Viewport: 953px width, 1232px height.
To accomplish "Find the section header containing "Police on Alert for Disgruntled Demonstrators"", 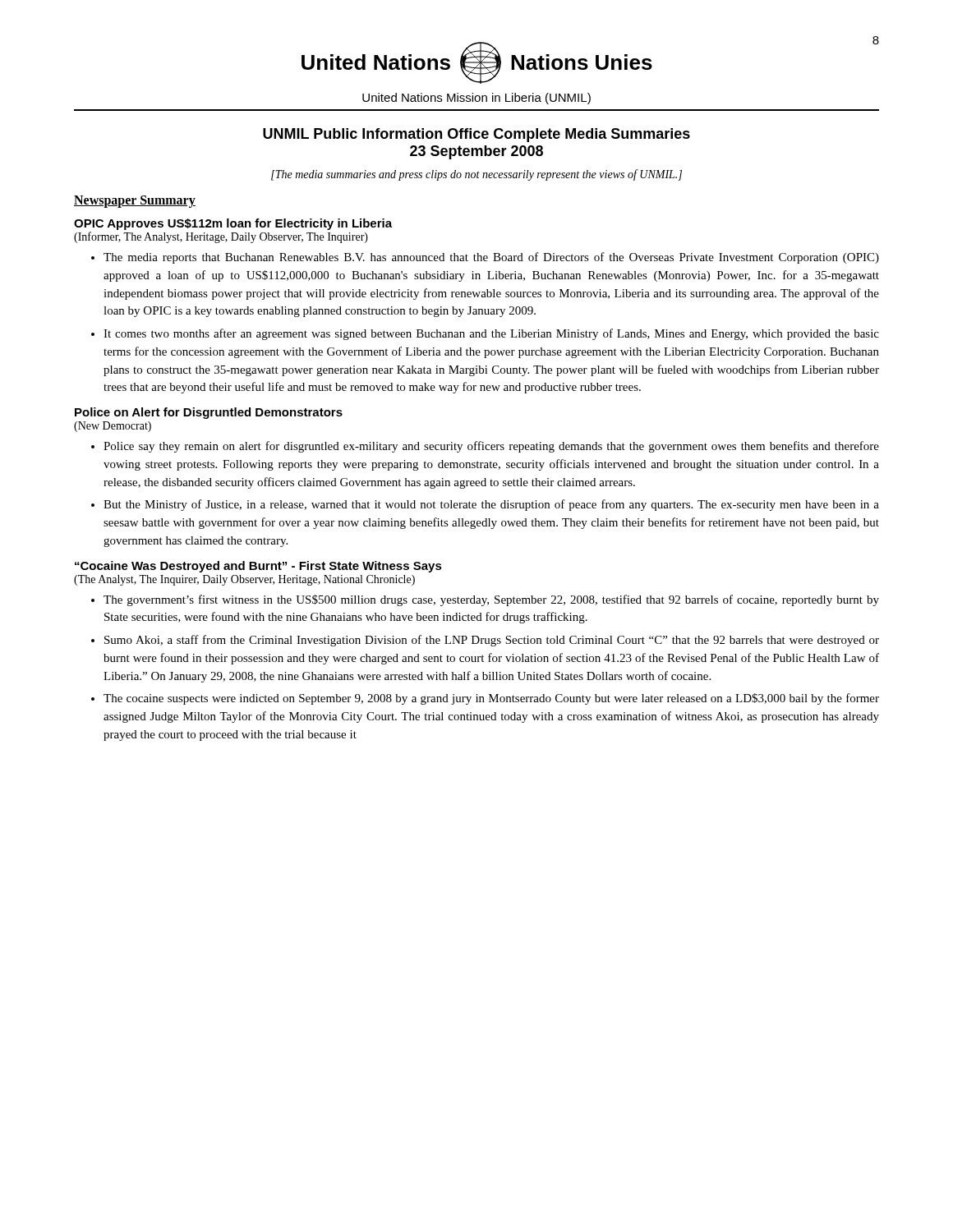I will [208, 412].
